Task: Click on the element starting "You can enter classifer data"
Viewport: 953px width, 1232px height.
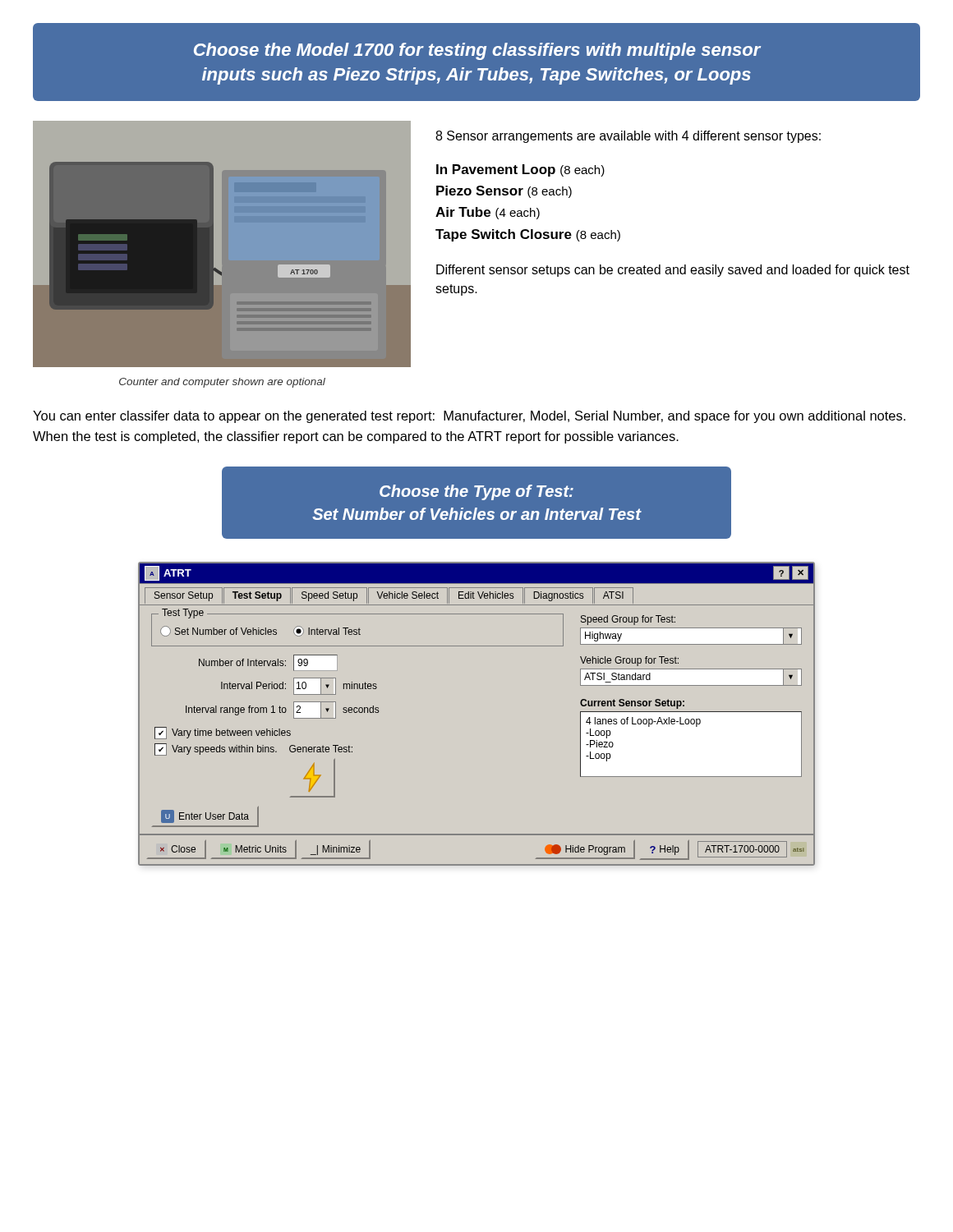Action: (x=472, y=426)
